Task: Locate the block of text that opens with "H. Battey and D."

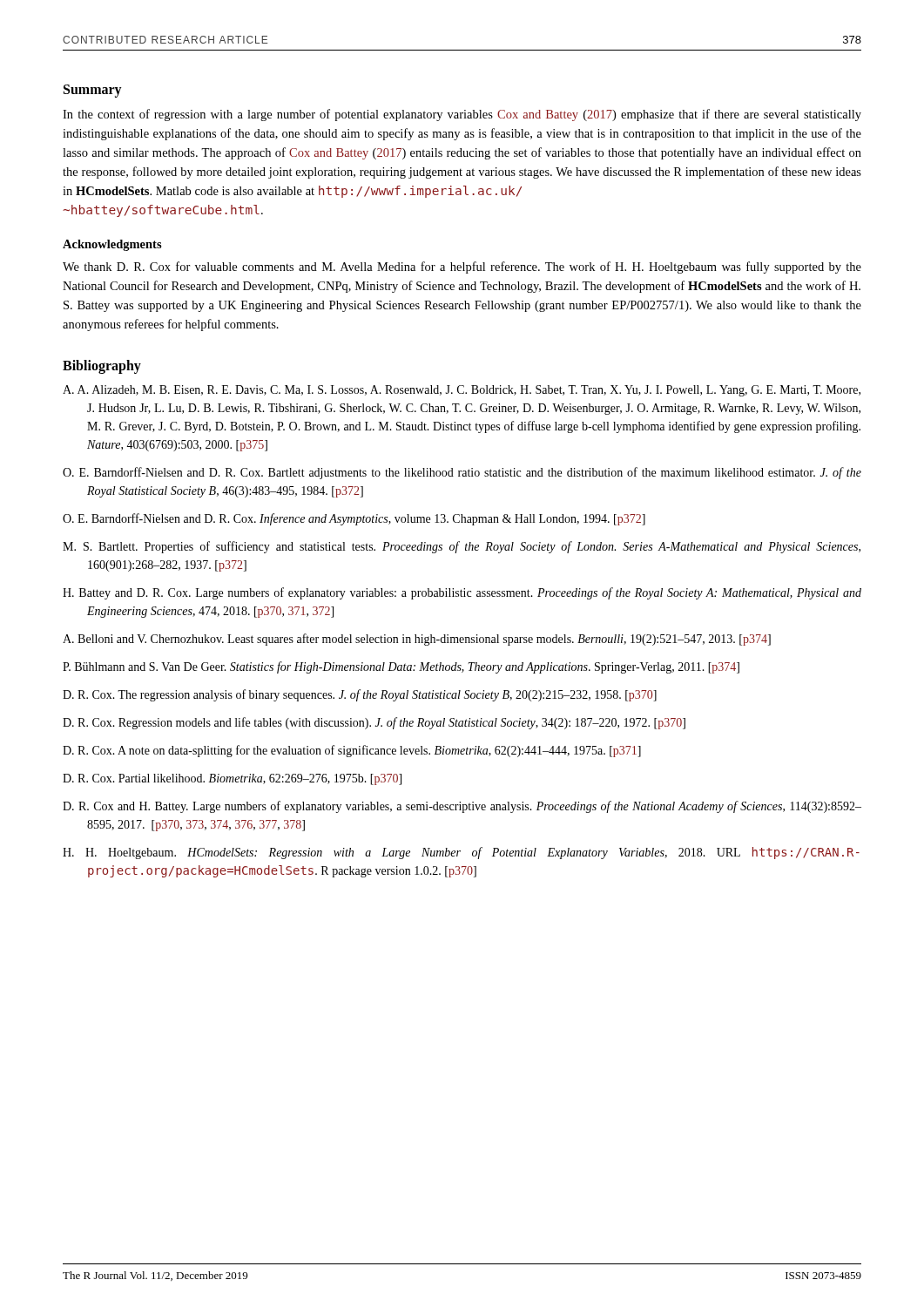Action: [462, 602]
